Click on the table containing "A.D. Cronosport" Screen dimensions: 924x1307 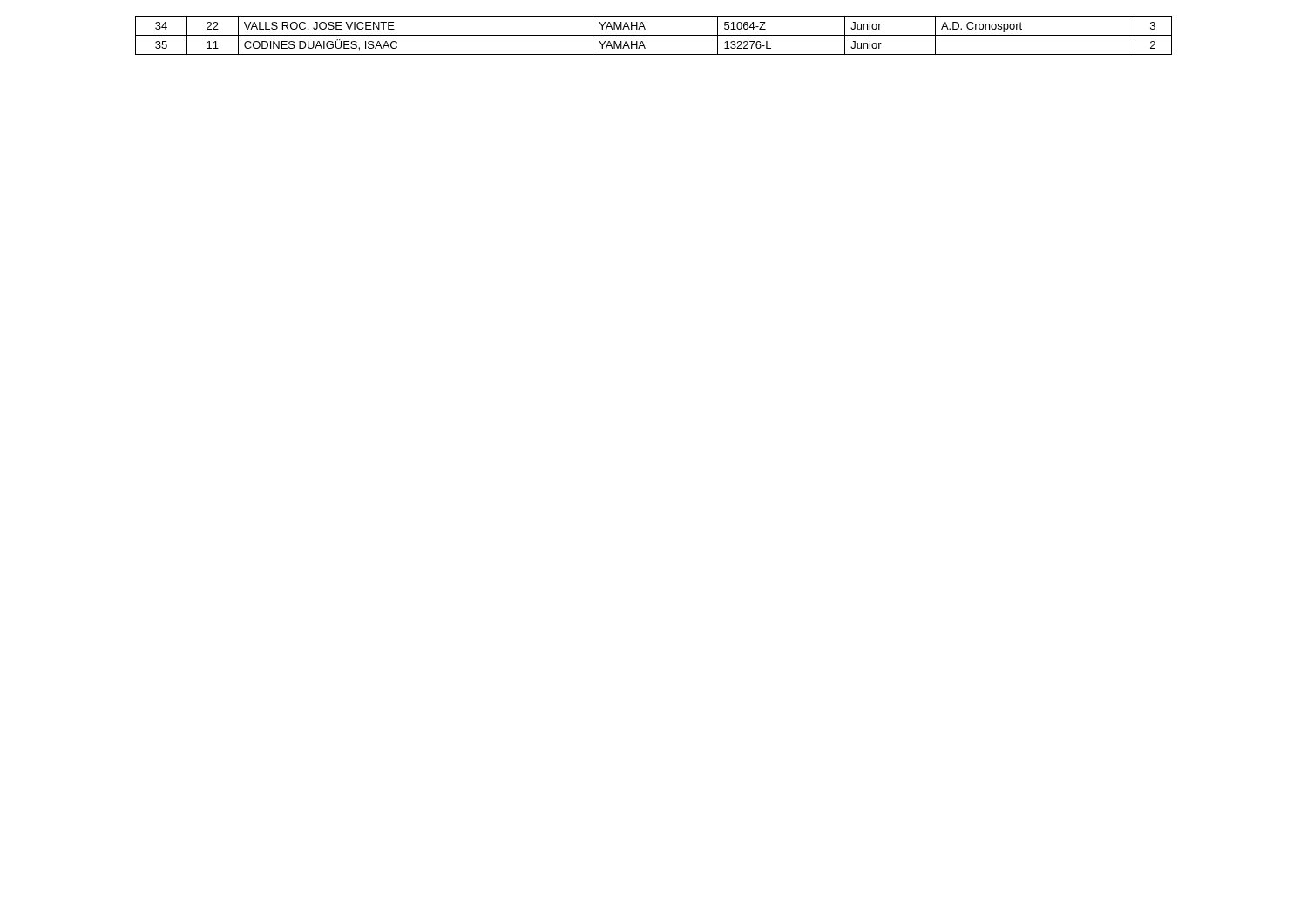pyautogui.click(x=654, y=35)
